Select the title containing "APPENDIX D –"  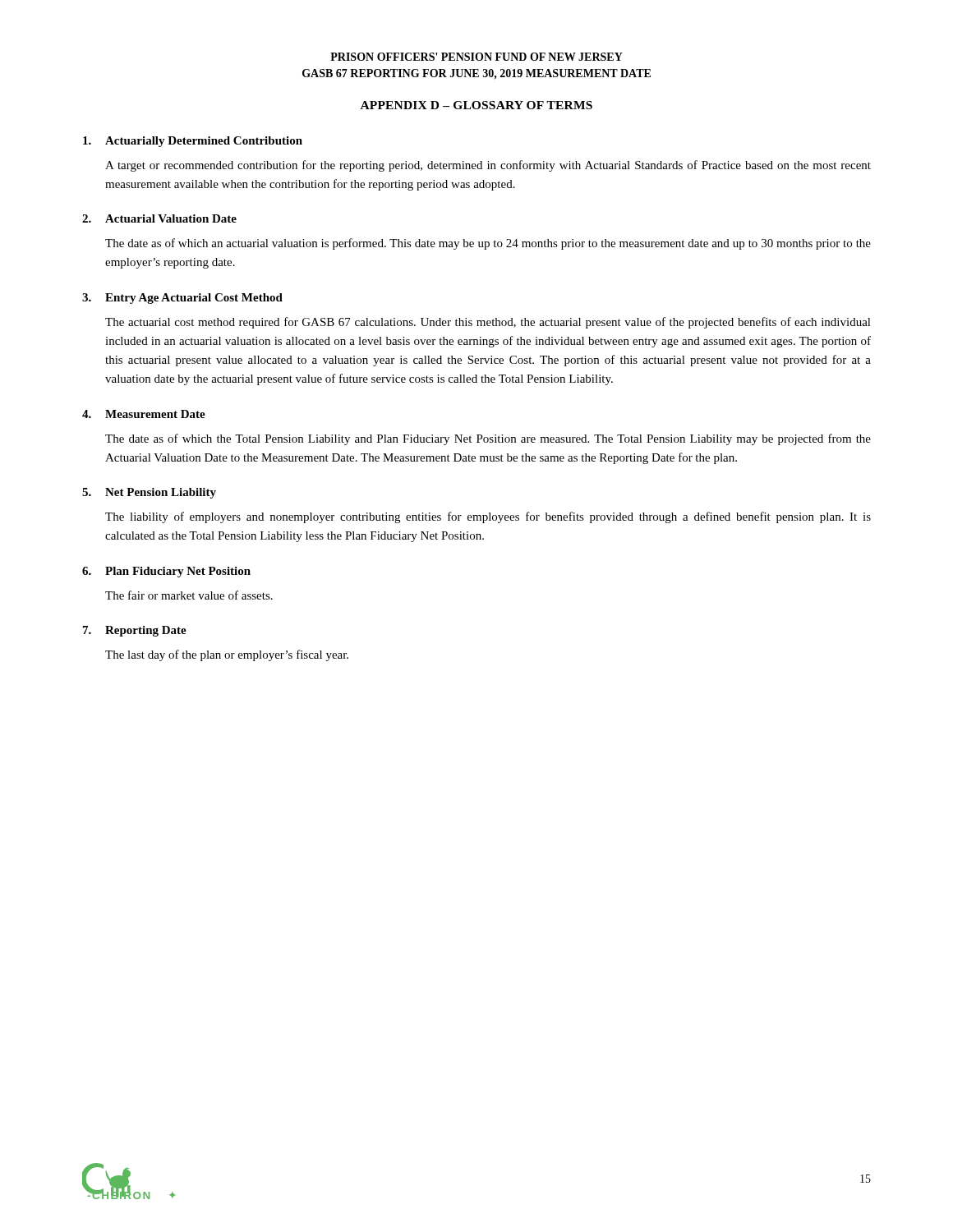click(476, 104)
